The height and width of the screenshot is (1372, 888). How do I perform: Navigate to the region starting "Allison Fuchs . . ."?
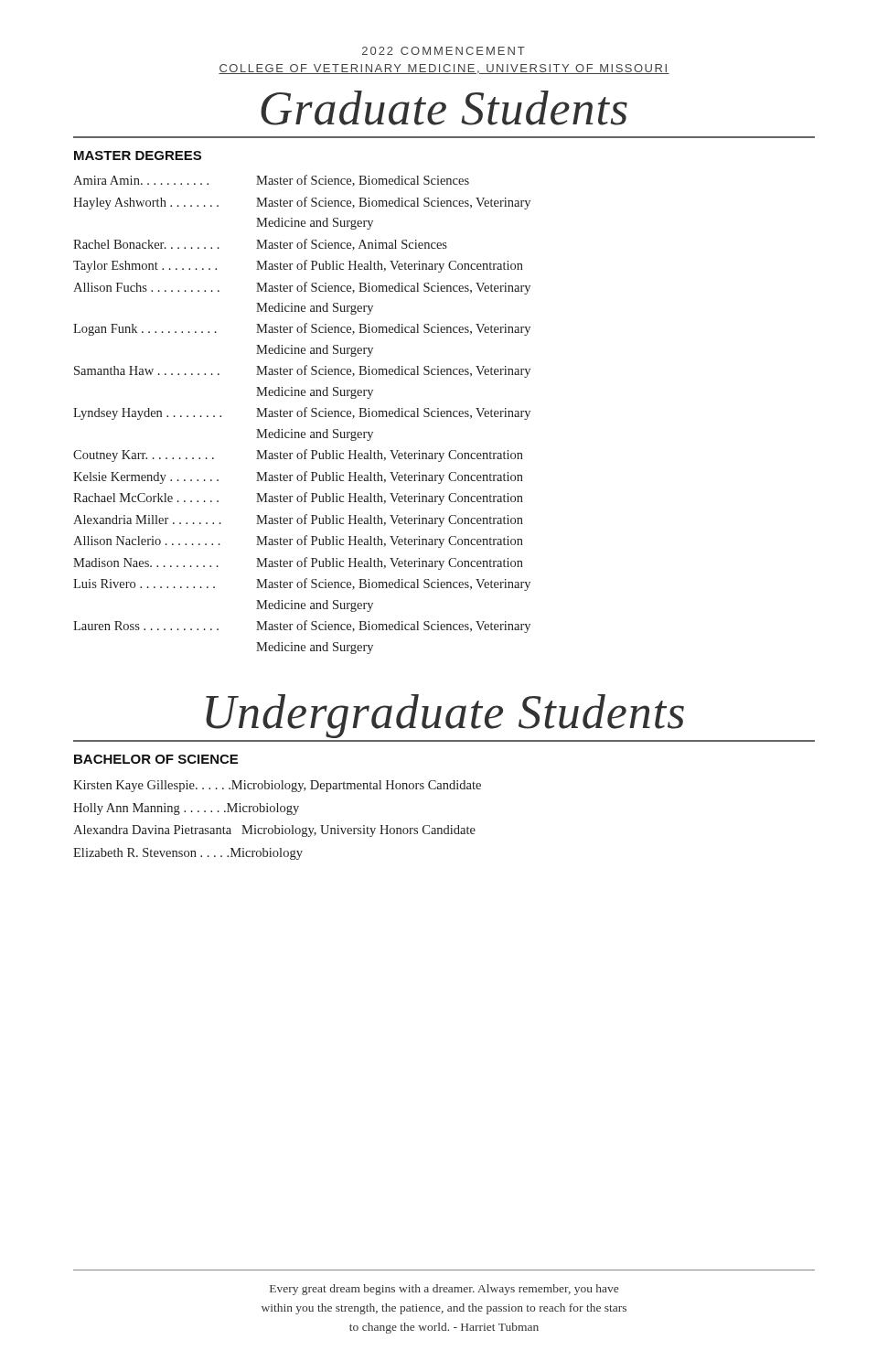click(444, 297)
